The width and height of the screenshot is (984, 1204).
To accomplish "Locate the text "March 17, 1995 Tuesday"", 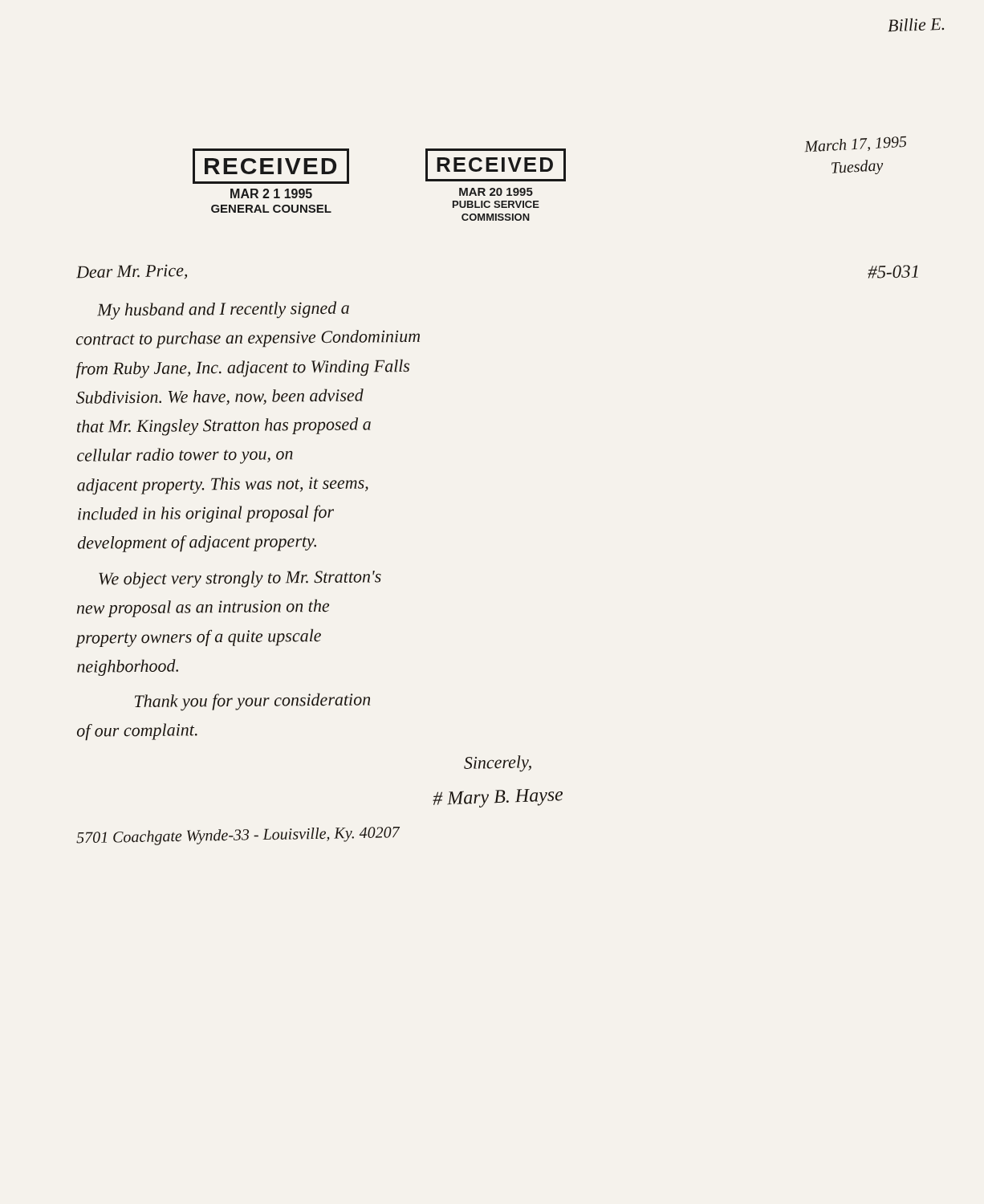I will pyautogui.click(x=856, y=154).
